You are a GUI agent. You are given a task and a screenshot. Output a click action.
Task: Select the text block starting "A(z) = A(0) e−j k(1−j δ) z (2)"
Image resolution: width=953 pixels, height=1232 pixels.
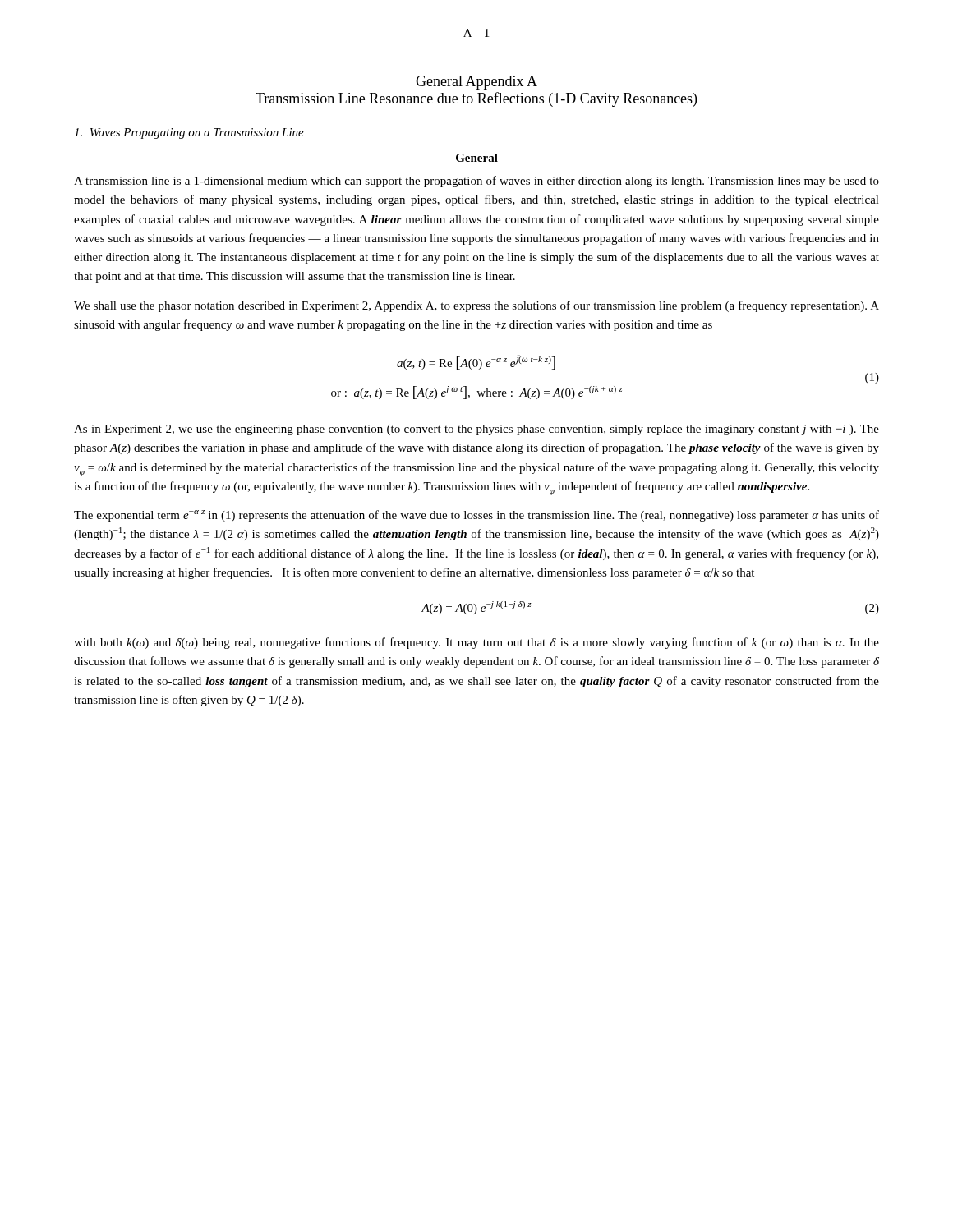476,608
